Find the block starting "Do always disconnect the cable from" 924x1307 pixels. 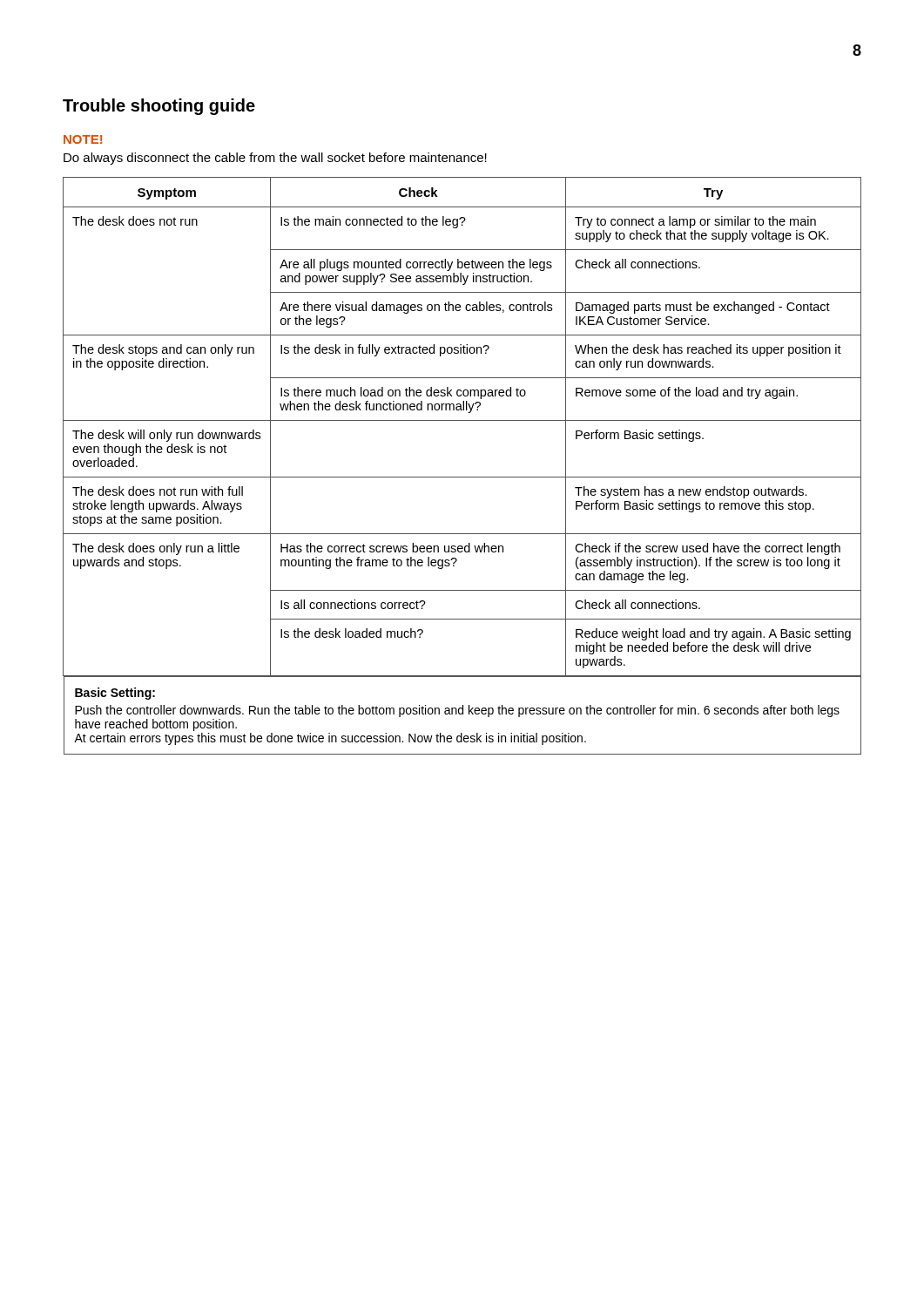coord(275,157)
